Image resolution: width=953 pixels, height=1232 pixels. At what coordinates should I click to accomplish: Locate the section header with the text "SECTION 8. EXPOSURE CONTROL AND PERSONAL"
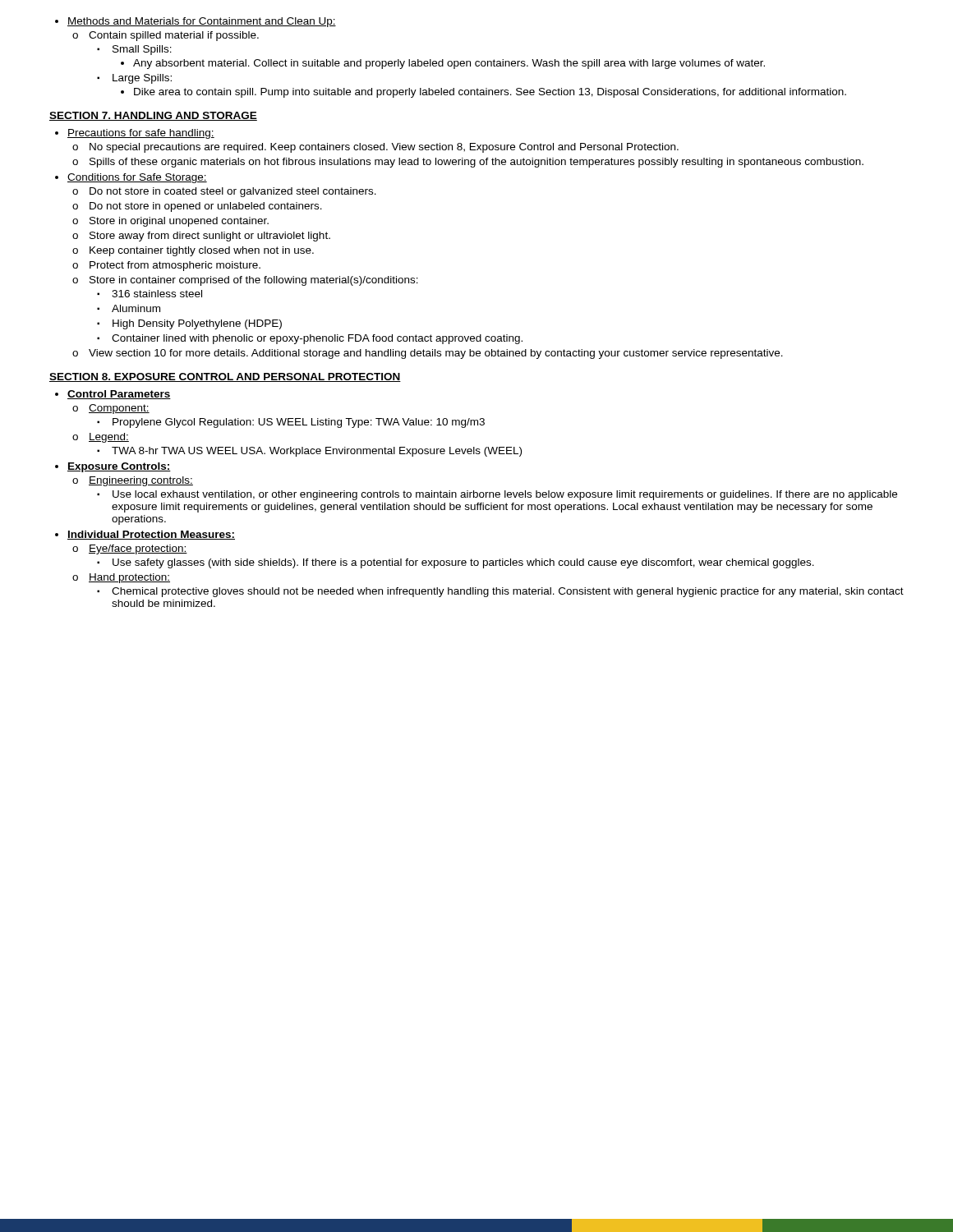click(x=225, y=377)
